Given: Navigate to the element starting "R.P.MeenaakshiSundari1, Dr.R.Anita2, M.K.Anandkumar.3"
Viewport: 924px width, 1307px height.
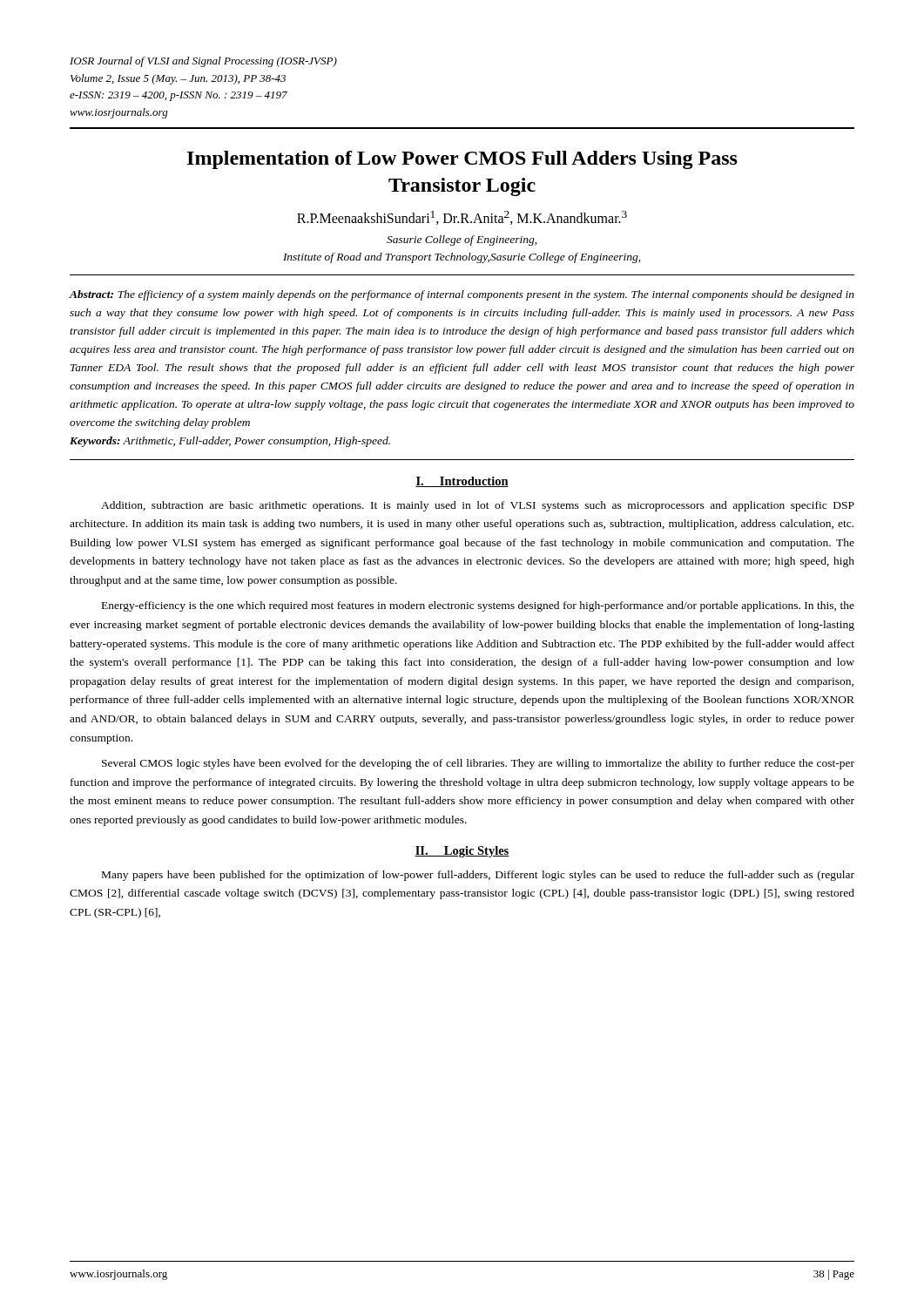Looking at the screenshot, I should (x=462, y=217).
